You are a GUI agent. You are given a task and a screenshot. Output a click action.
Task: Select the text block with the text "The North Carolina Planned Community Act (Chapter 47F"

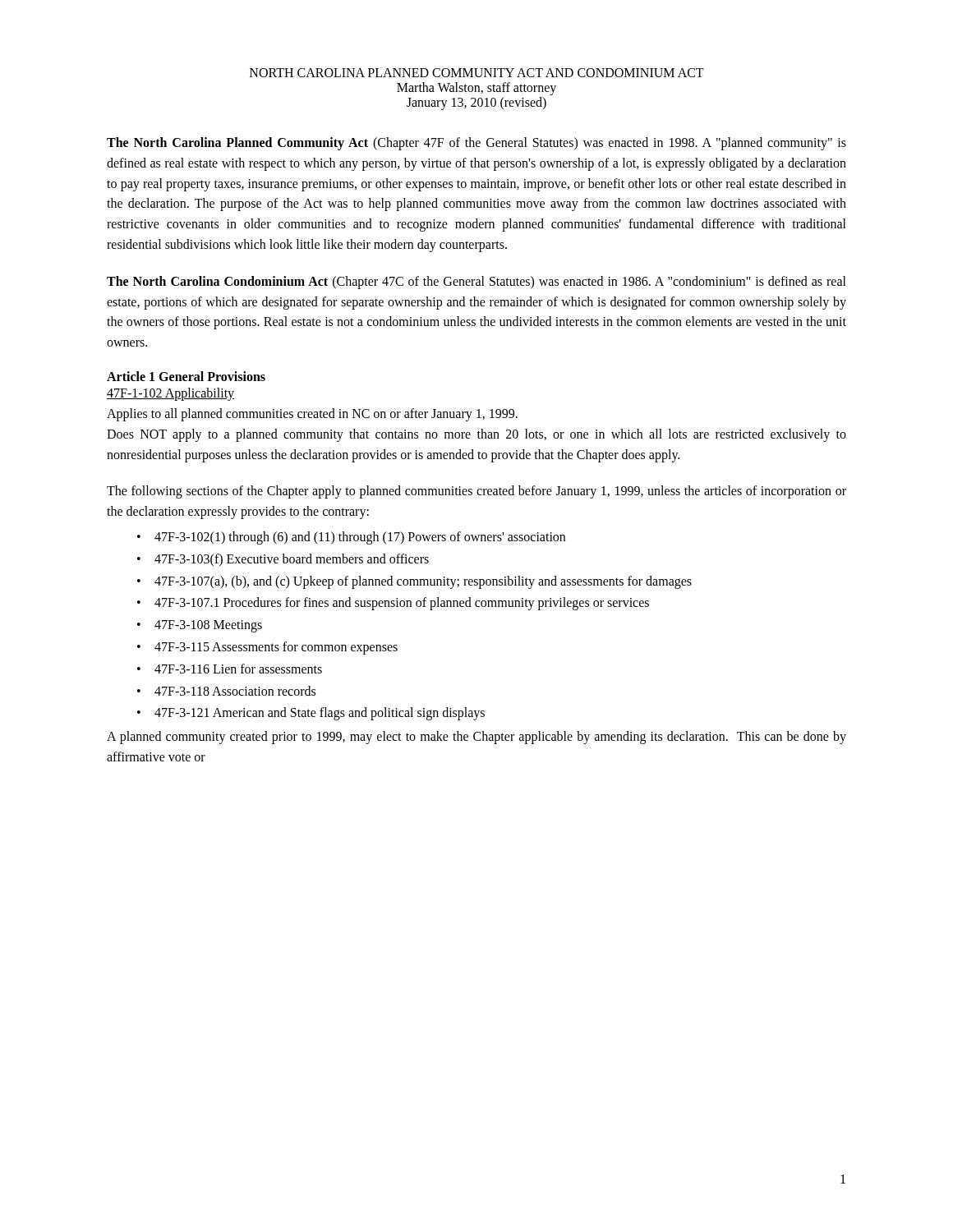click(476, 193)
